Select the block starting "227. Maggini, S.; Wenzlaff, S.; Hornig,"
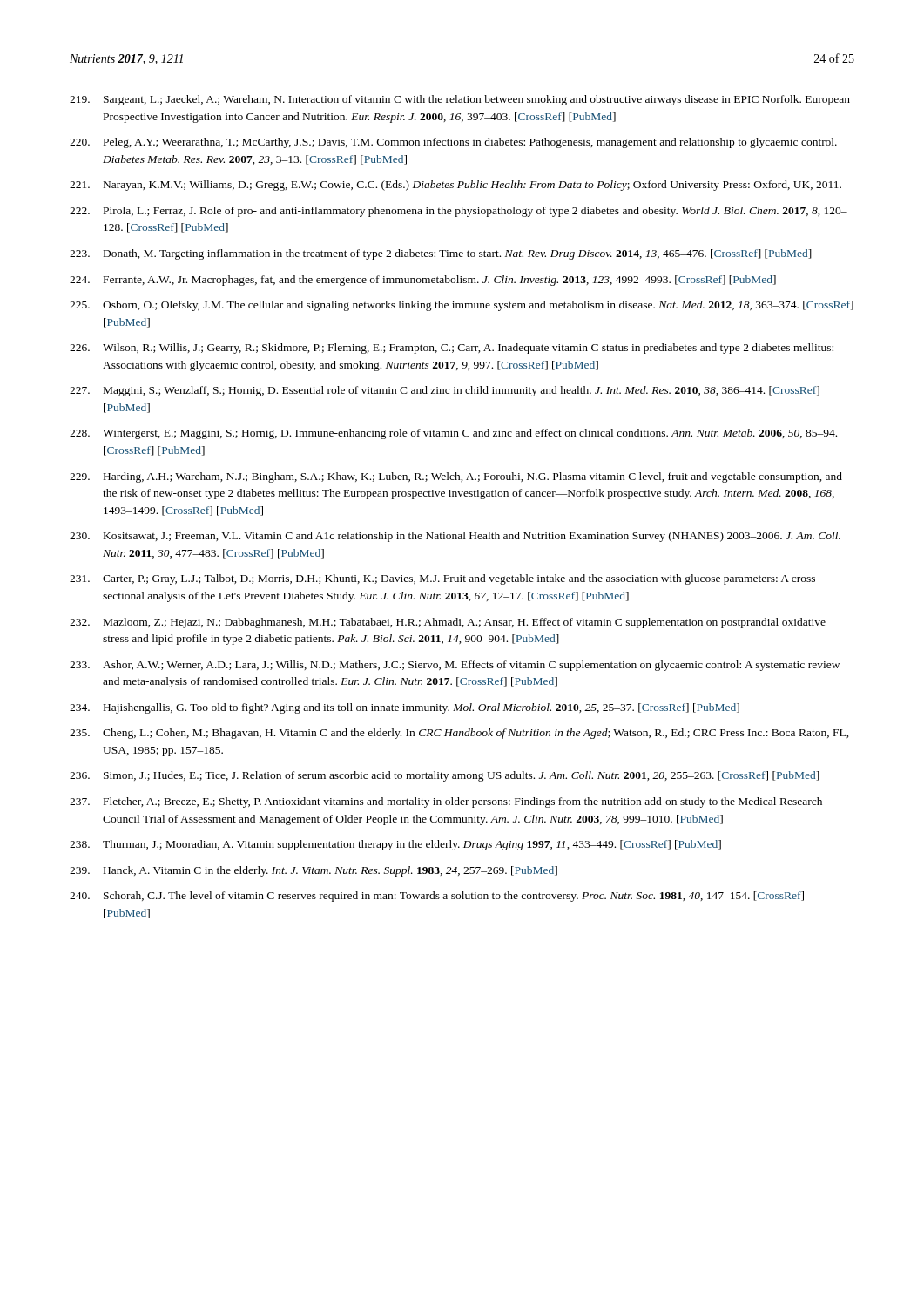 click(x=462, y=399)
